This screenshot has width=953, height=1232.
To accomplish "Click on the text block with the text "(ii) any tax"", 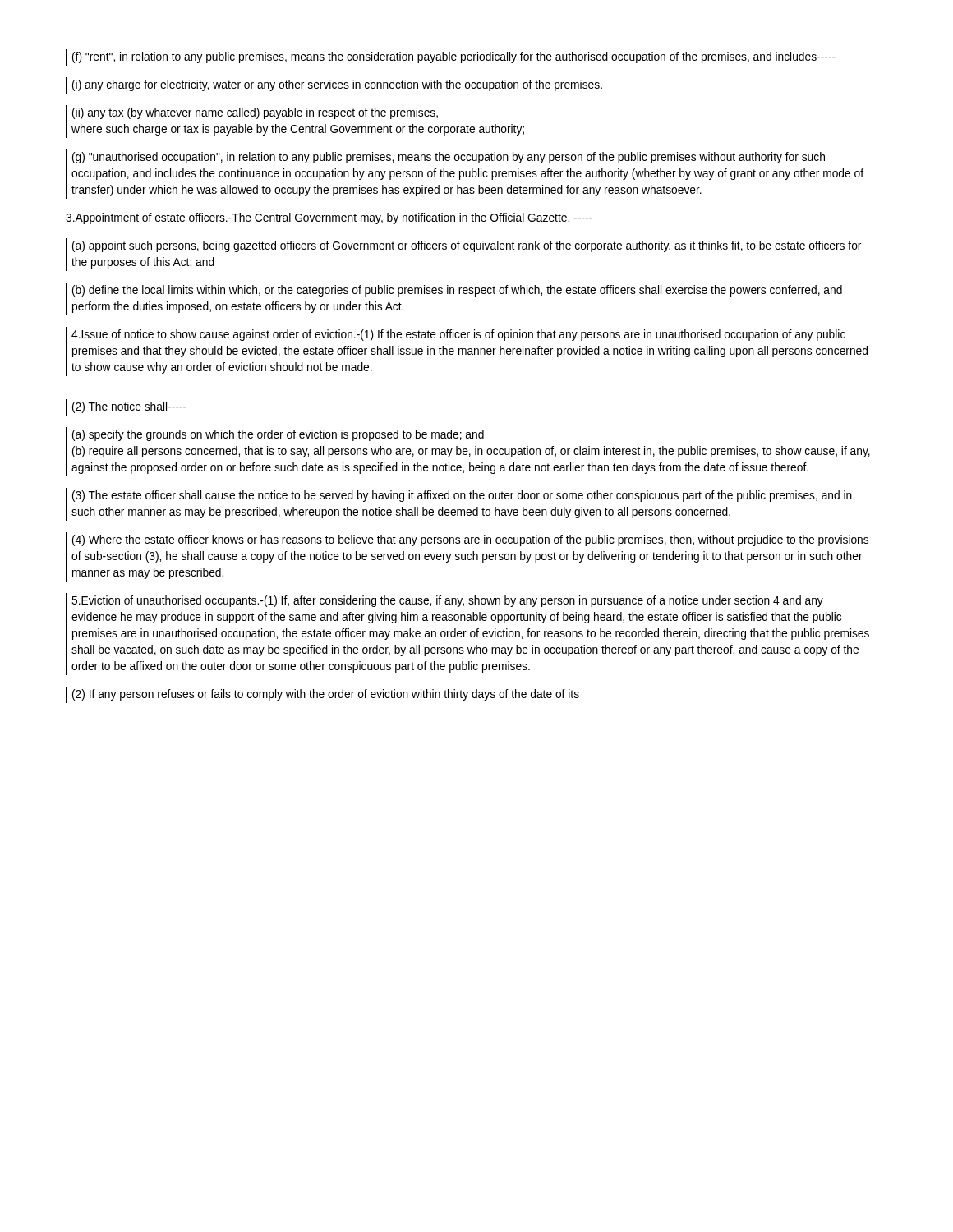I will tap(298, 121).
